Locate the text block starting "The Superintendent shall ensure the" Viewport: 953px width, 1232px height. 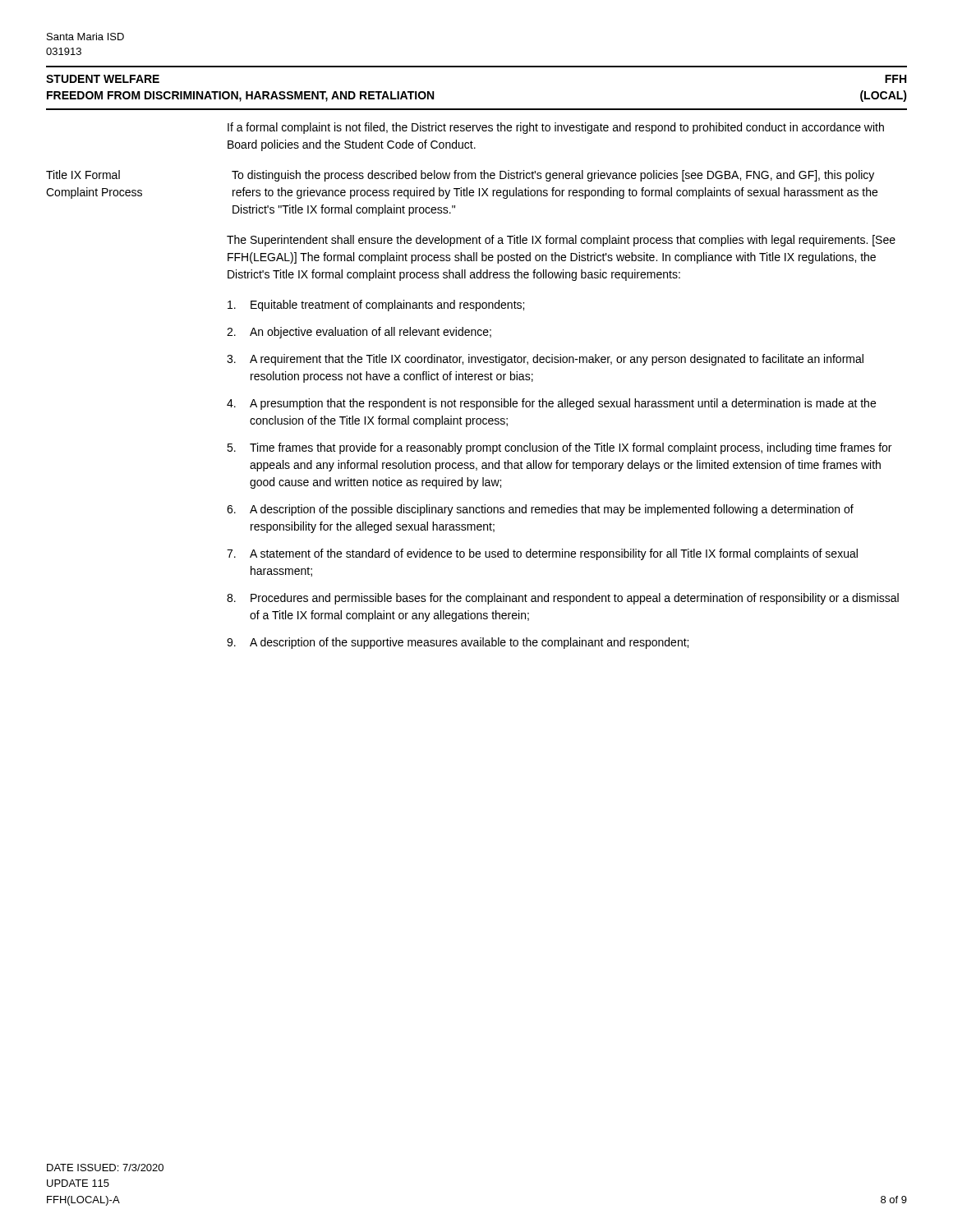[x=561, y=257]
